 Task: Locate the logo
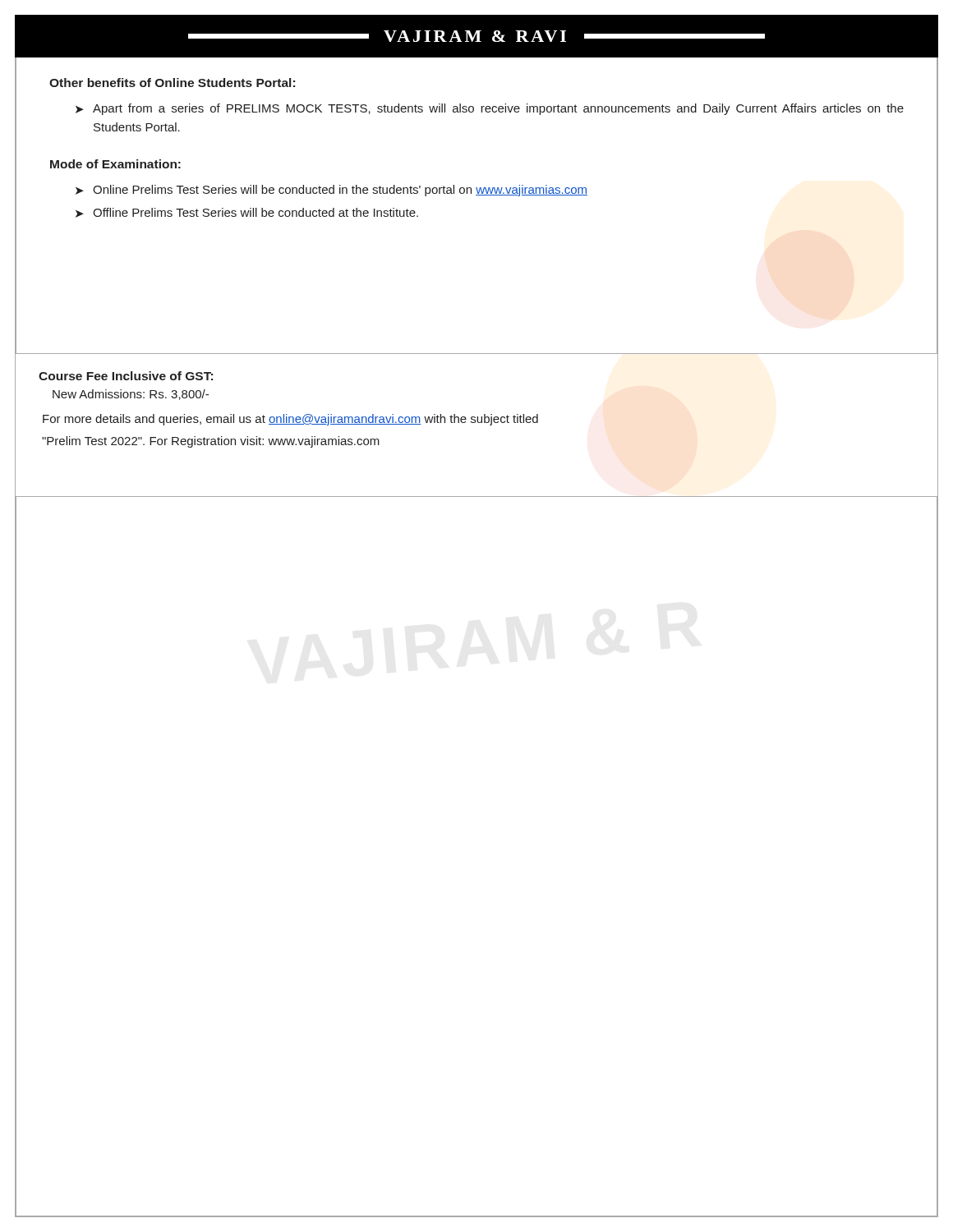[x=476, y=632]
